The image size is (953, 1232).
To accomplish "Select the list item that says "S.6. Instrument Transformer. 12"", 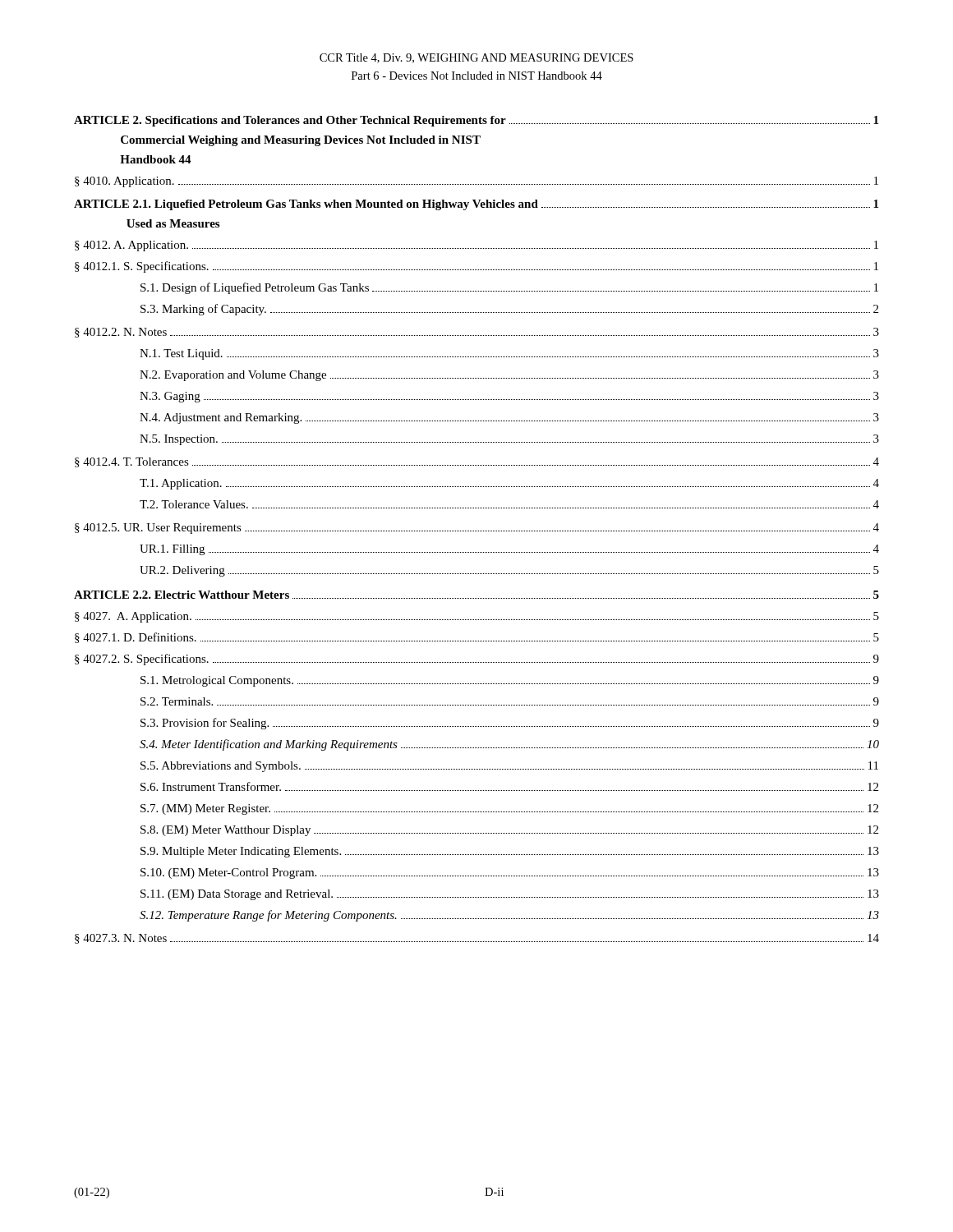I will pos(509,786).
